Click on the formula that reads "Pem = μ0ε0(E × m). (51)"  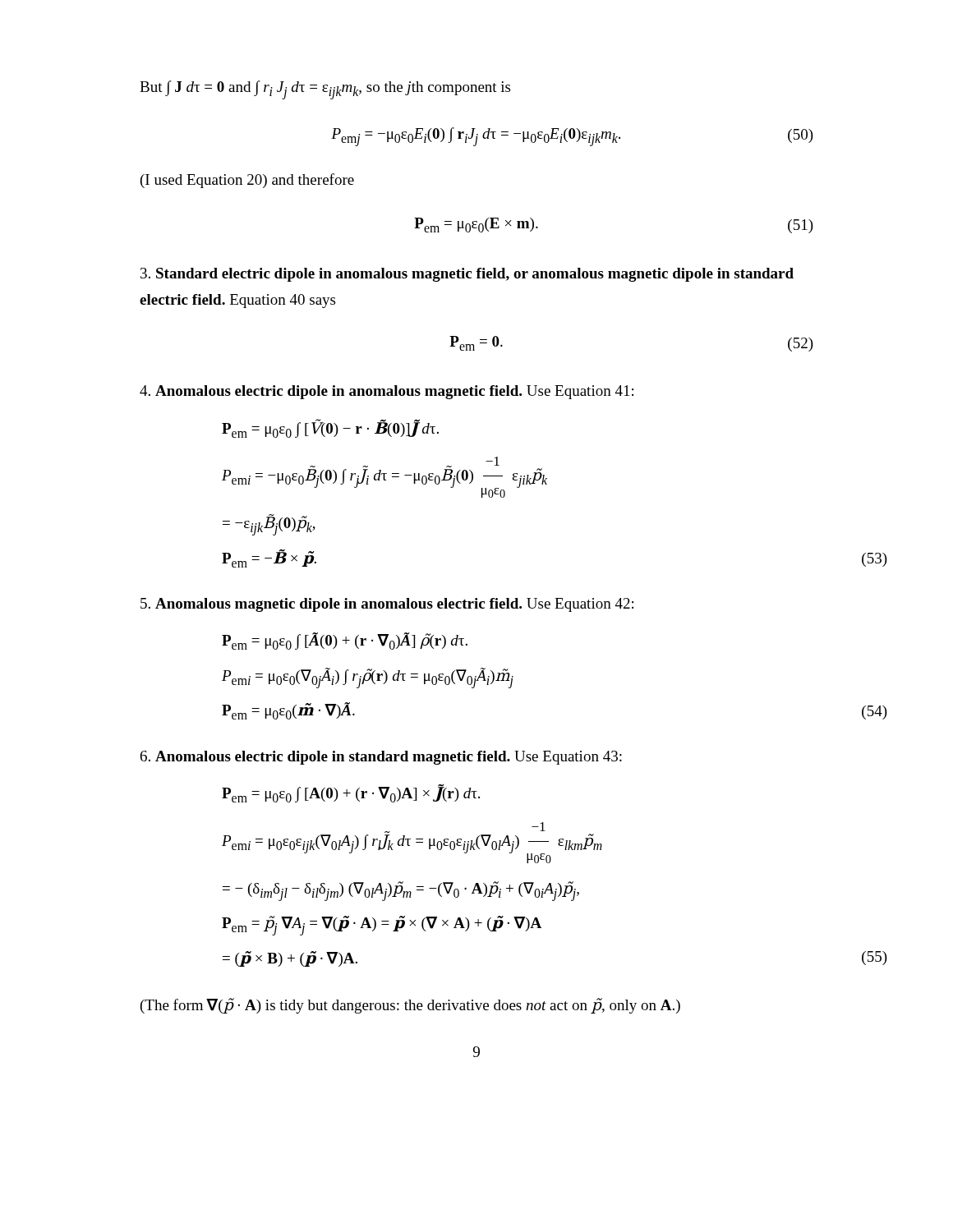[x=474, y=225]
